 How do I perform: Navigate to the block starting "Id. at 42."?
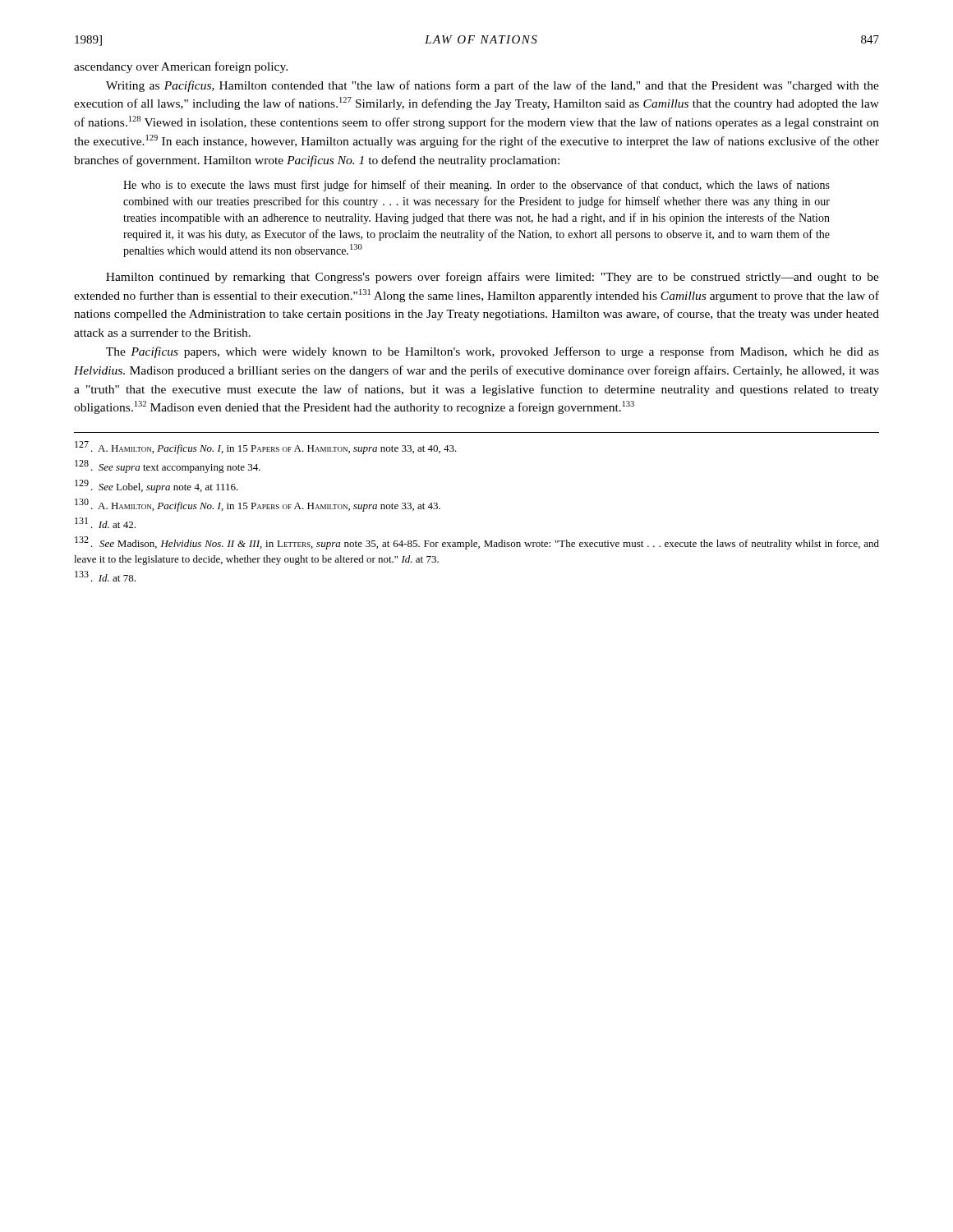click(x=105, y=523)
